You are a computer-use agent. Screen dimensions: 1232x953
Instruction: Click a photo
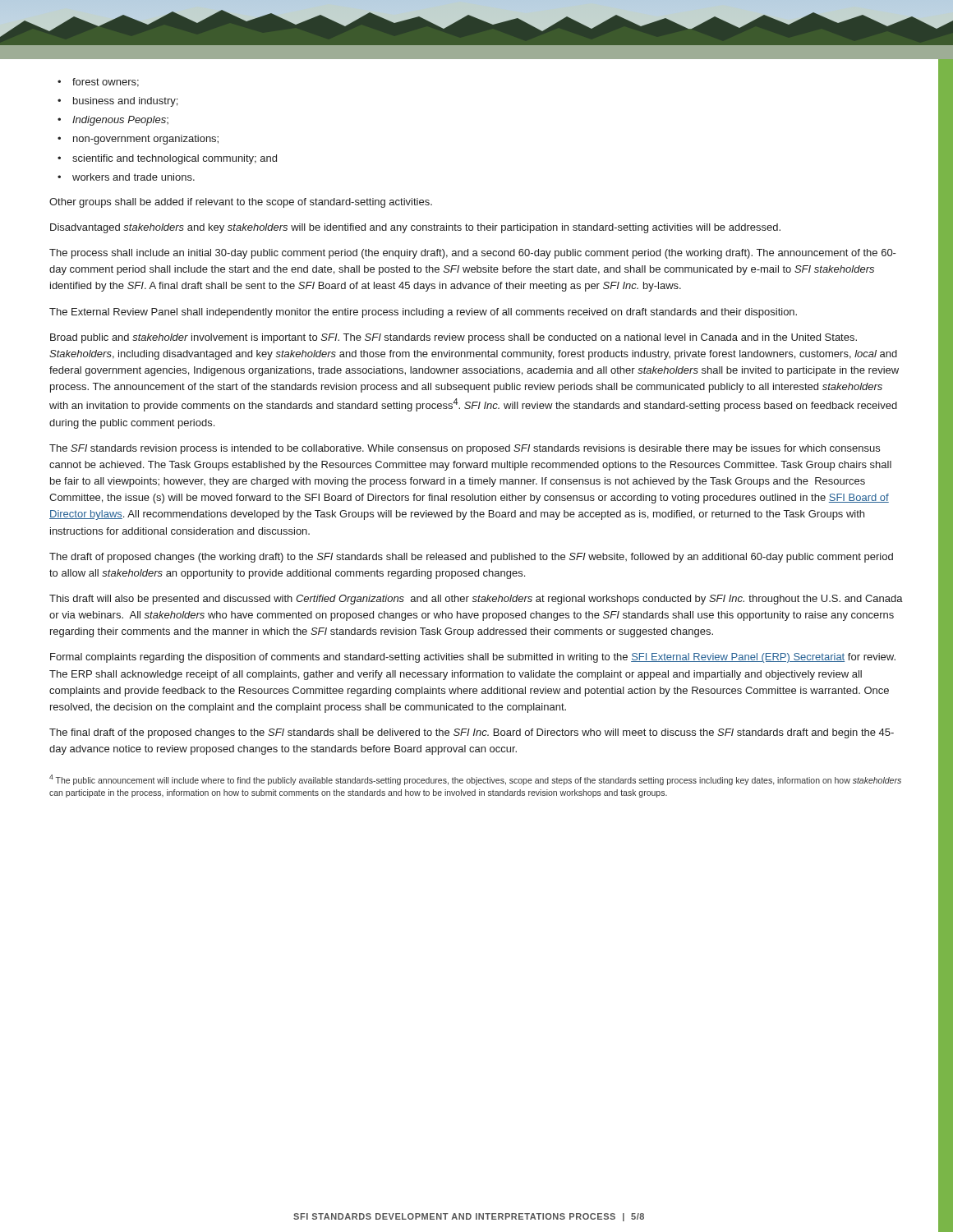(x=476, y=30)
